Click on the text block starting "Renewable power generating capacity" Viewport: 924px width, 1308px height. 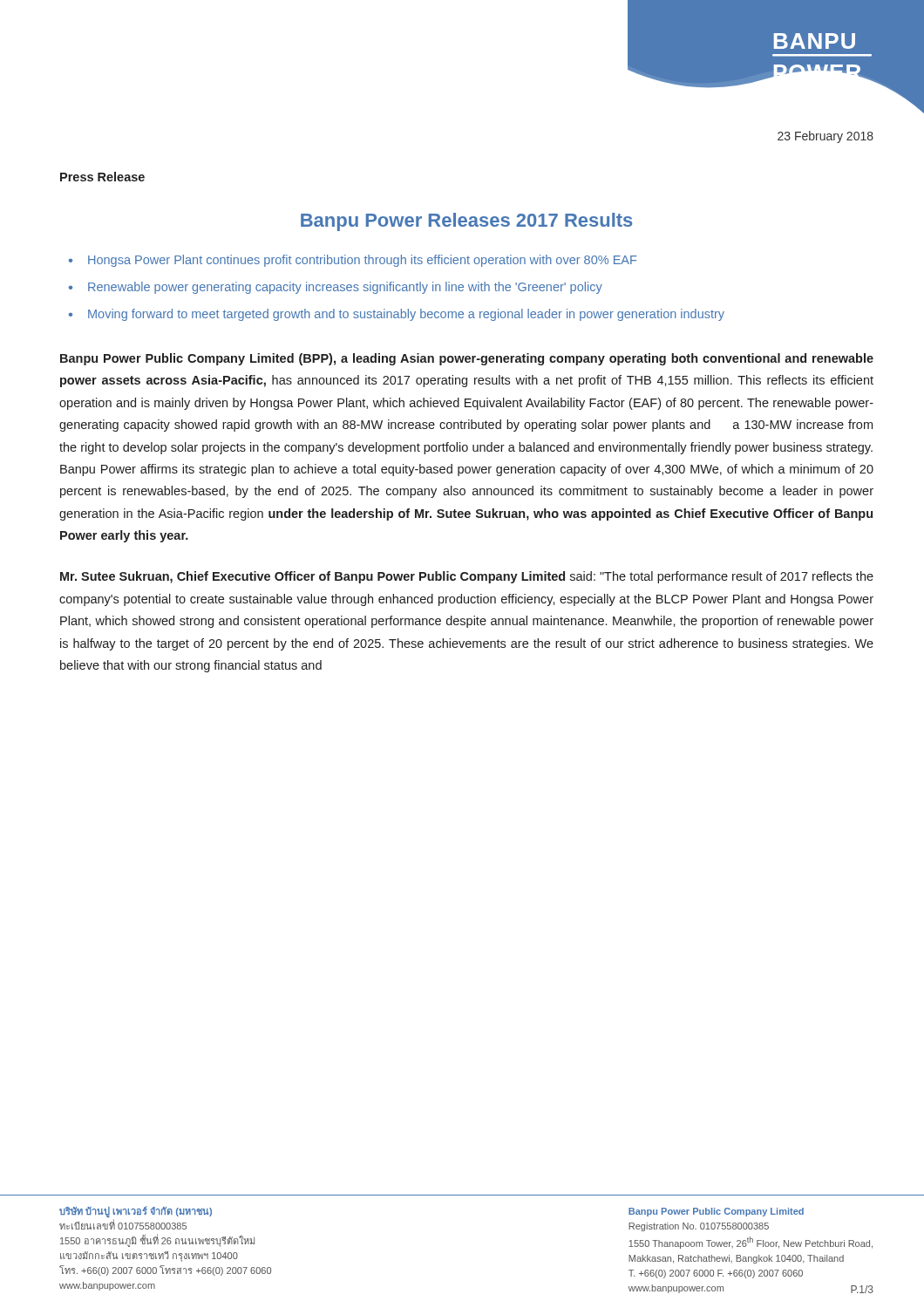pos(345,287)
